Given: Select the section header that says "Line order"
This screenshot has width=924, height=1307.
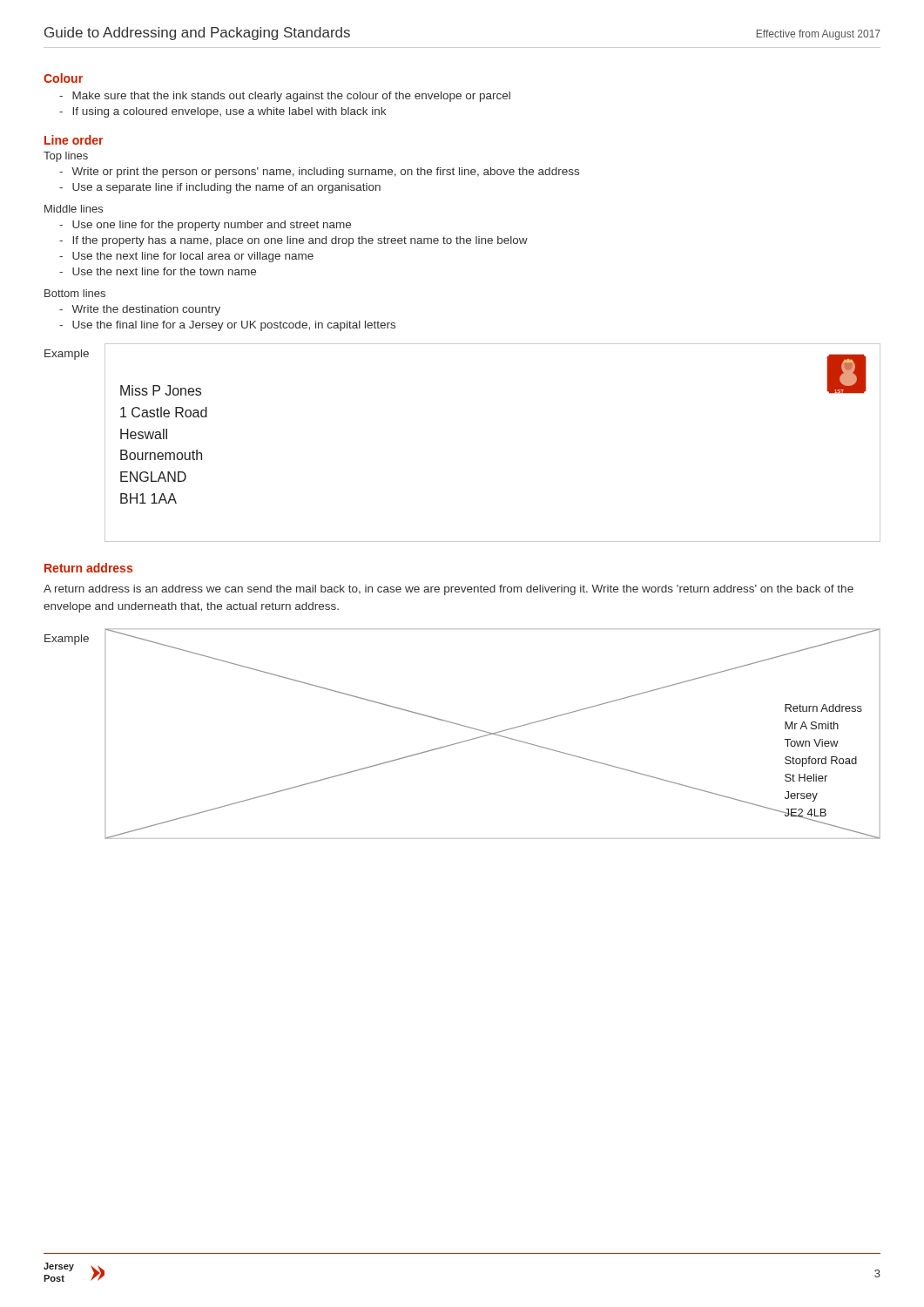Looking at the screenshot, I should pos(73,140).
